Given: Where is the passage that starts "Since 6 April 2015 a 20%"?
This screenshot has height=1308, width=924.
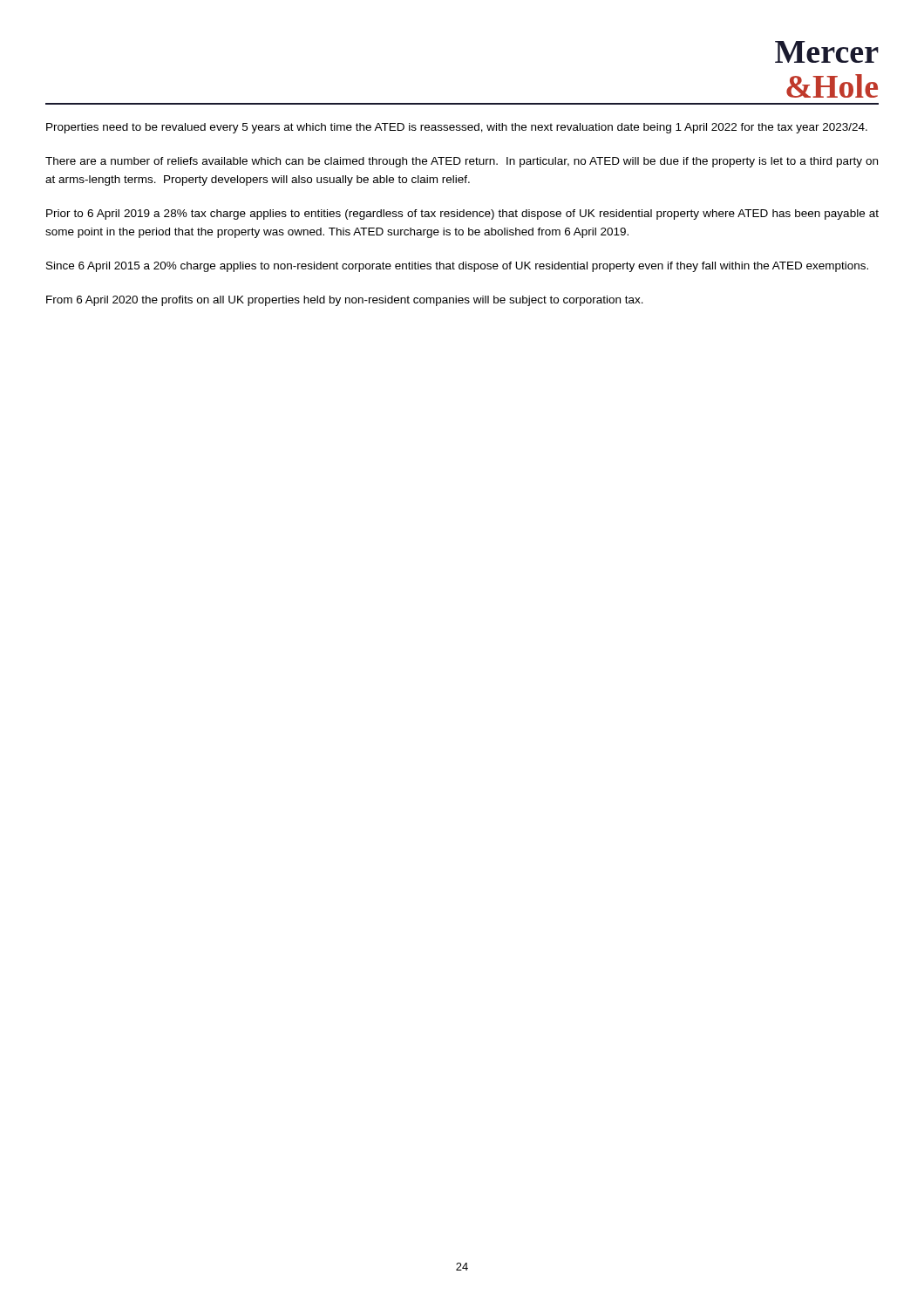Looking at the screenshot, I should 457,265.
